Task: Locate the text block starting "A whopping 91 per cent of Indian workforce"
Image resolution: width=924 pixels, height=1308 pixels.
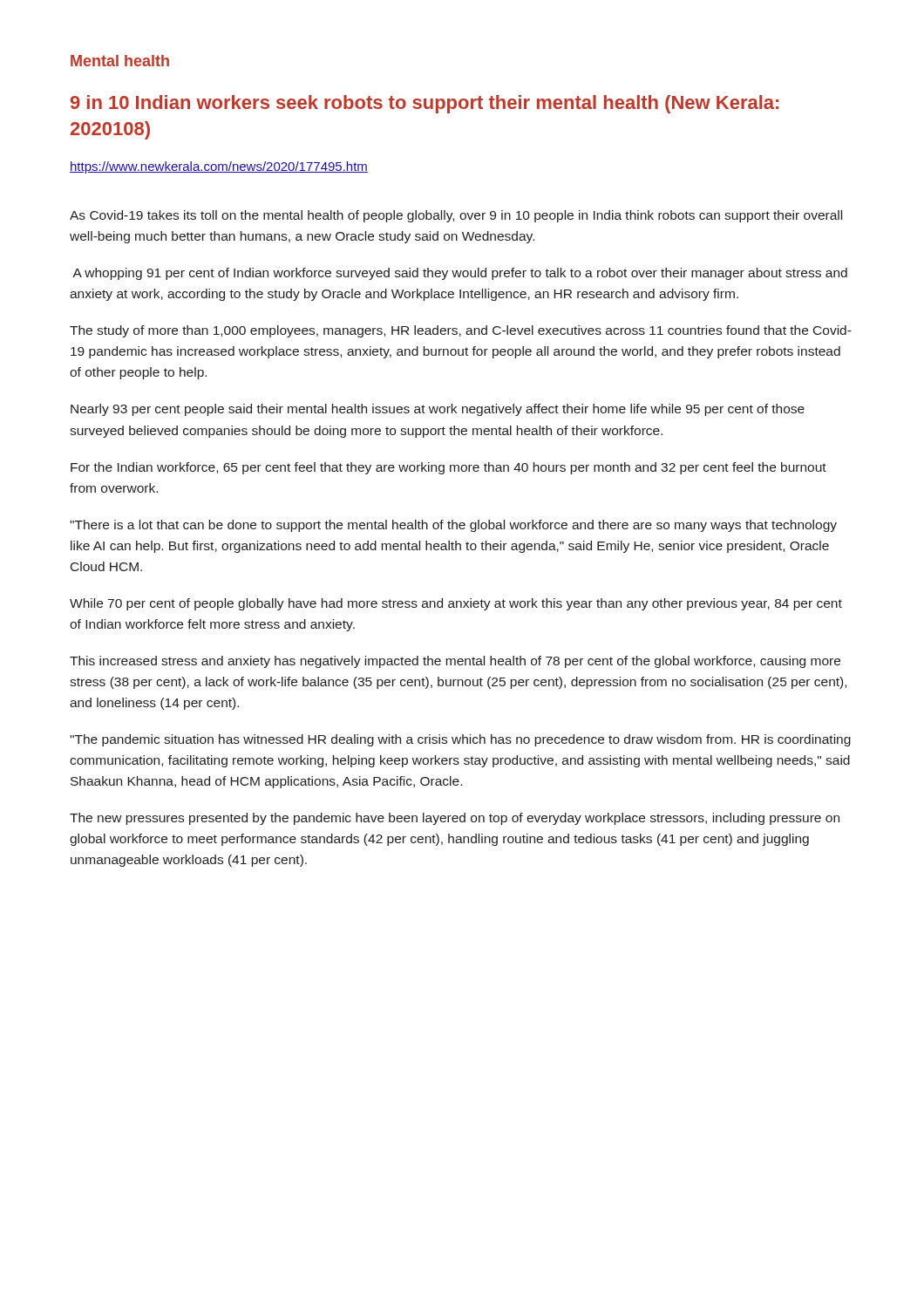Action: [459, 283]
